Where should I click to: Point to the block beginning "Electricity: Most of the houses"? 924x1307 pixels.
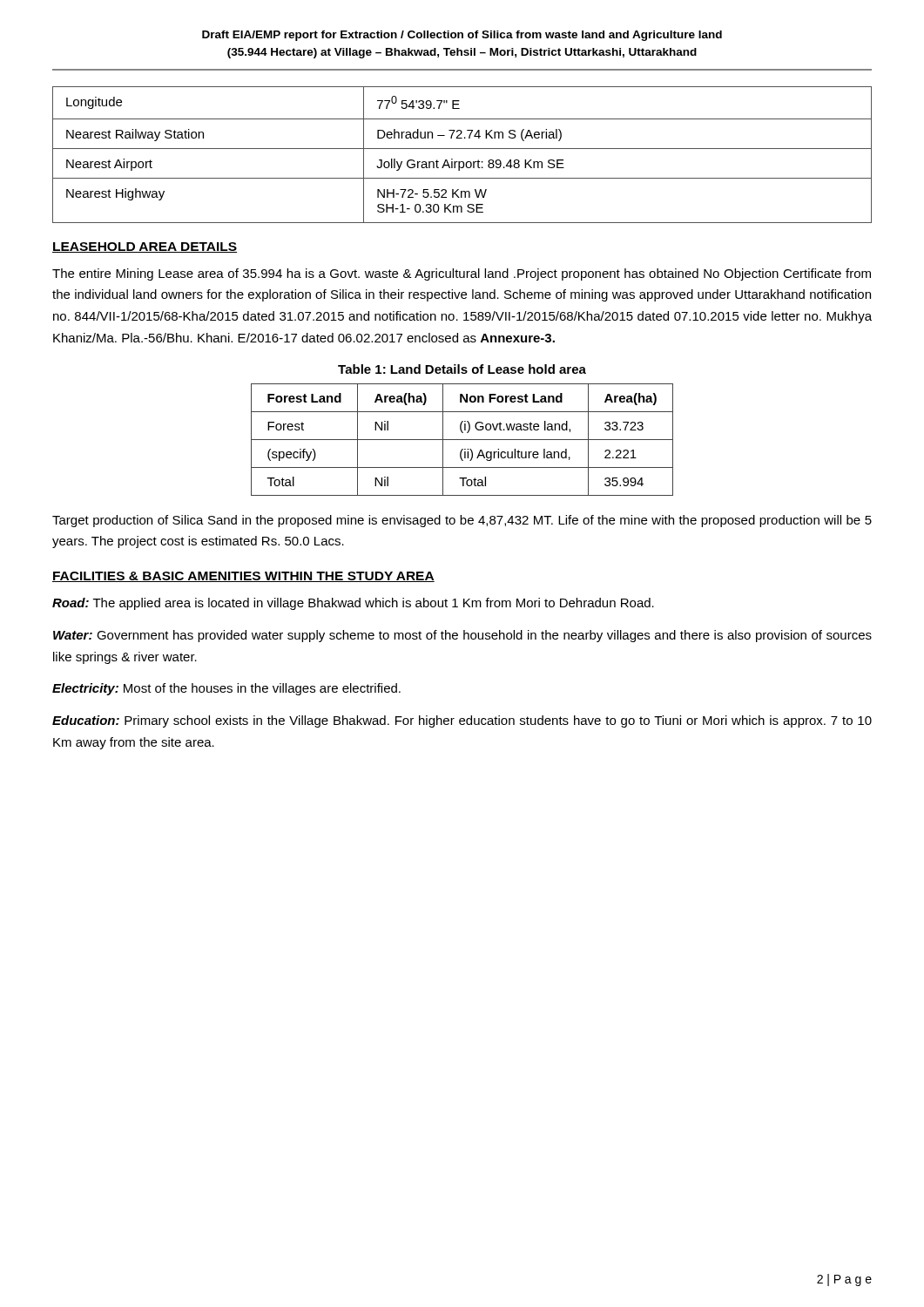(x=227, y=688)
